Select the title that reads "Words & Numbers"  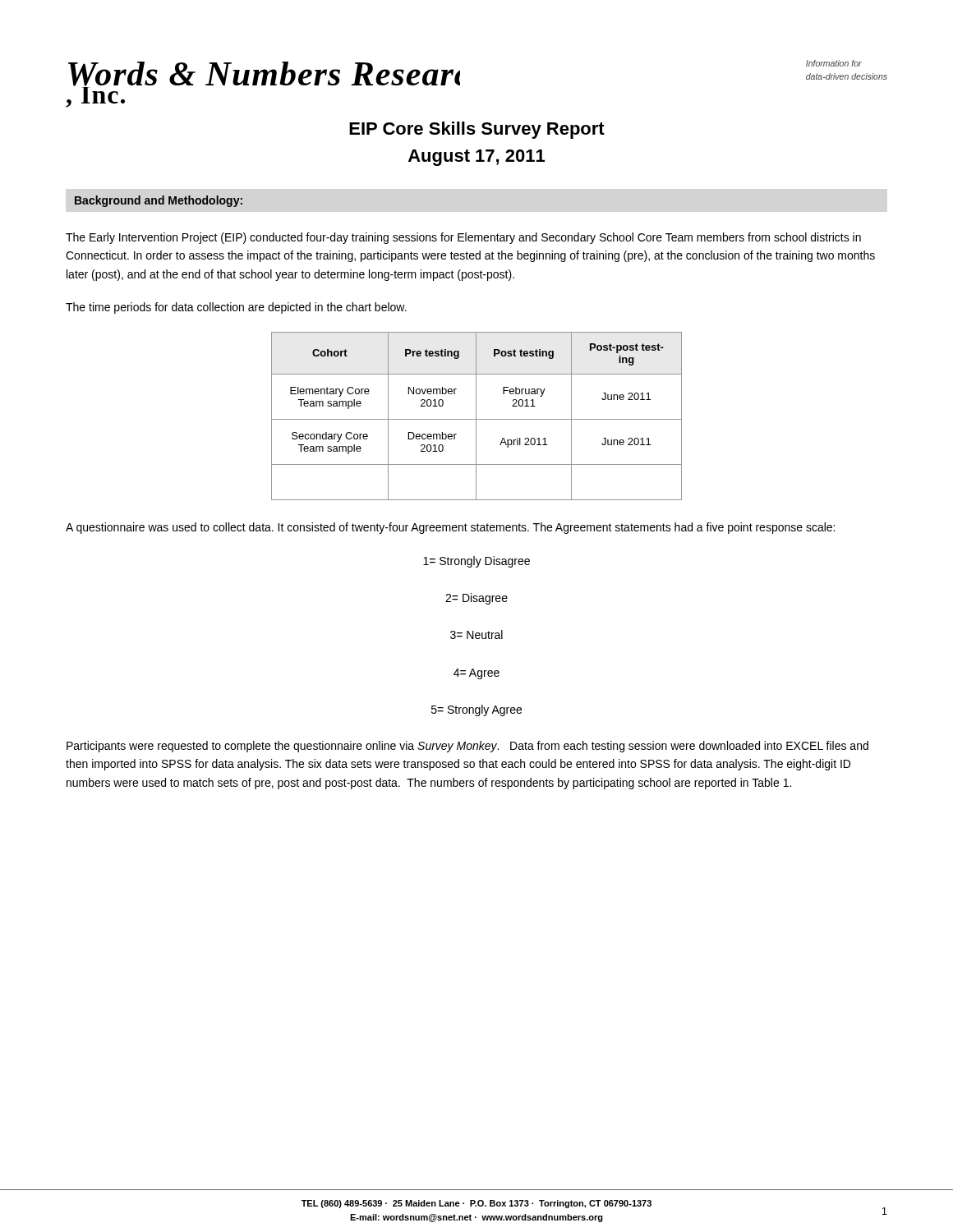pos(476,79)
